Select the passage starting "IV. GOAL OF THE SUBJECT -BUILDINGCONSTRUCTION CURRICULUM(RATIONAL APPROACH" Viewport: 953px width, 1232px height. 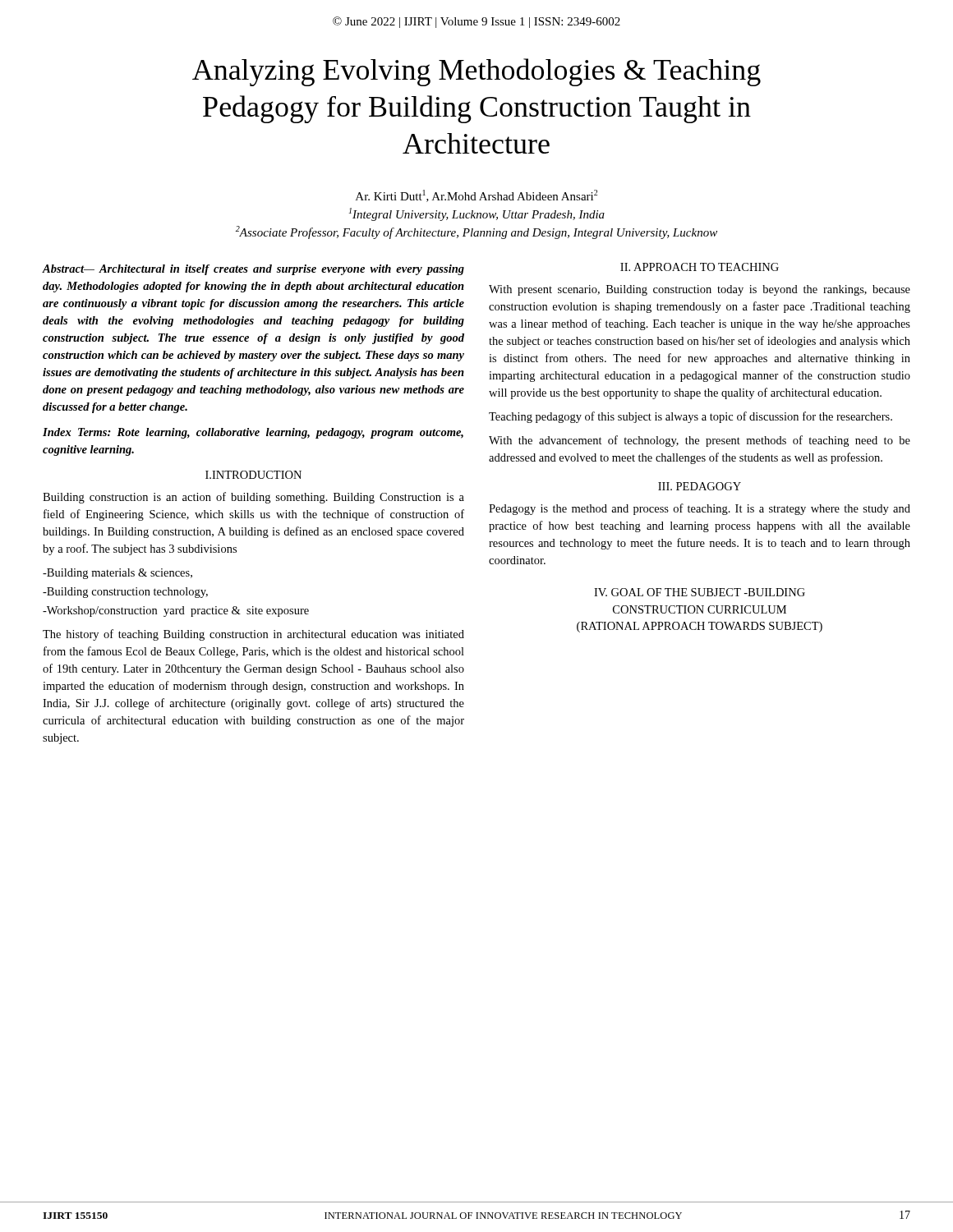point(700,609)
